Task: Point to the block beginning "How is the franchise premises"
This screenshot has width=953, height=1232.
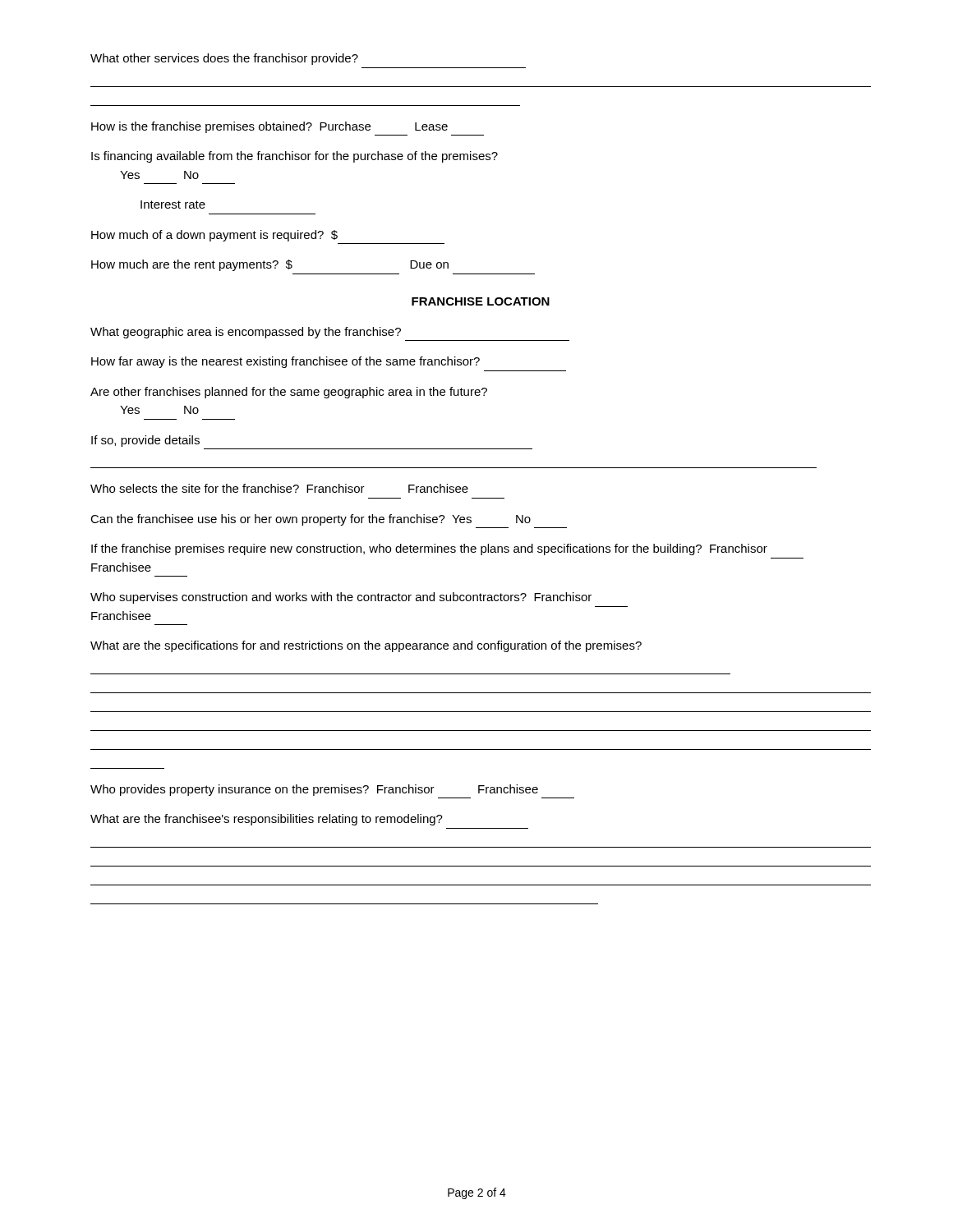Action: pyautogui.click(x=287, y=127)
